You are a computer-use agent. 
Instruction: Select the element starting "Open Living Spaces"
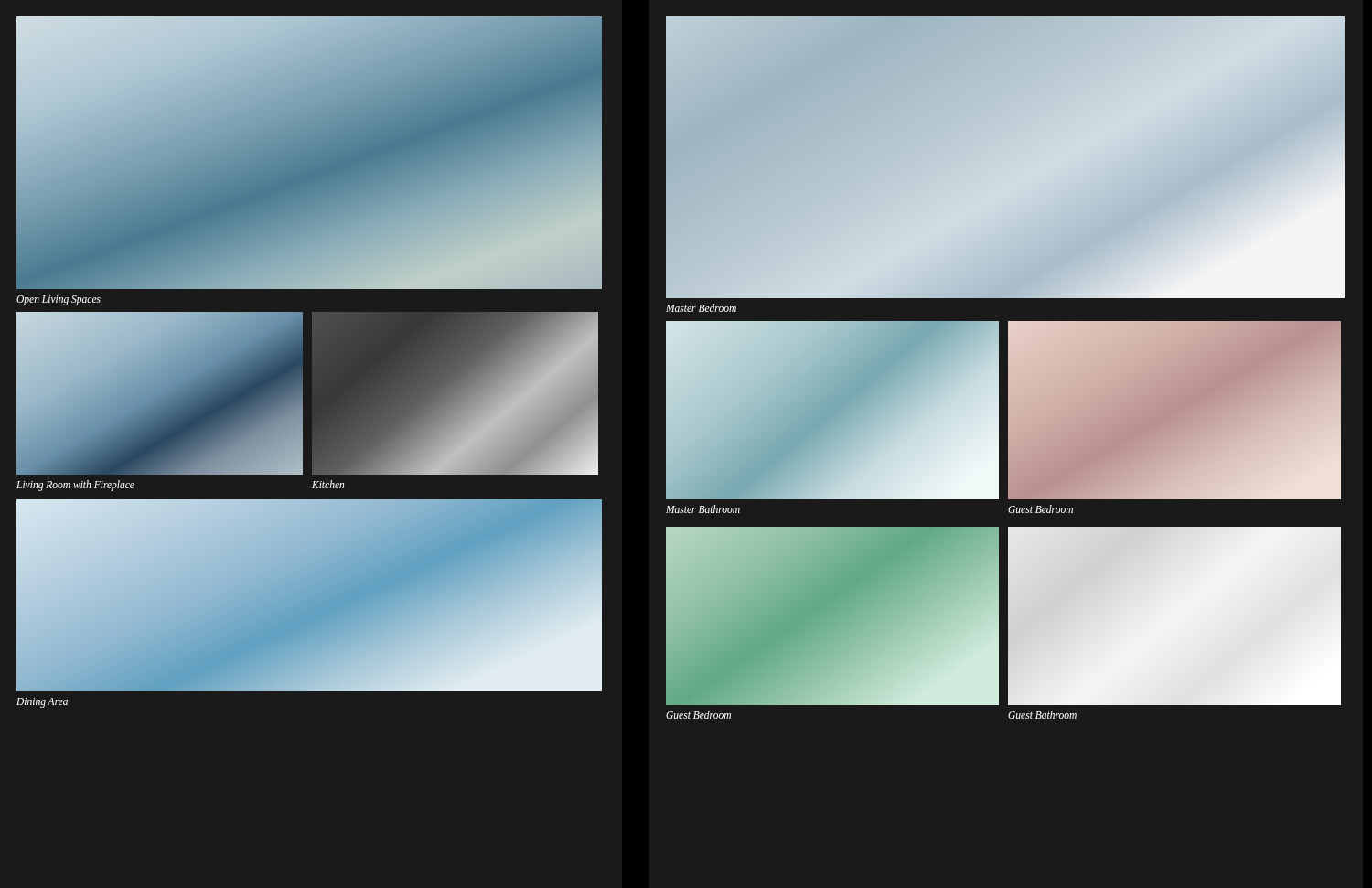59,299
